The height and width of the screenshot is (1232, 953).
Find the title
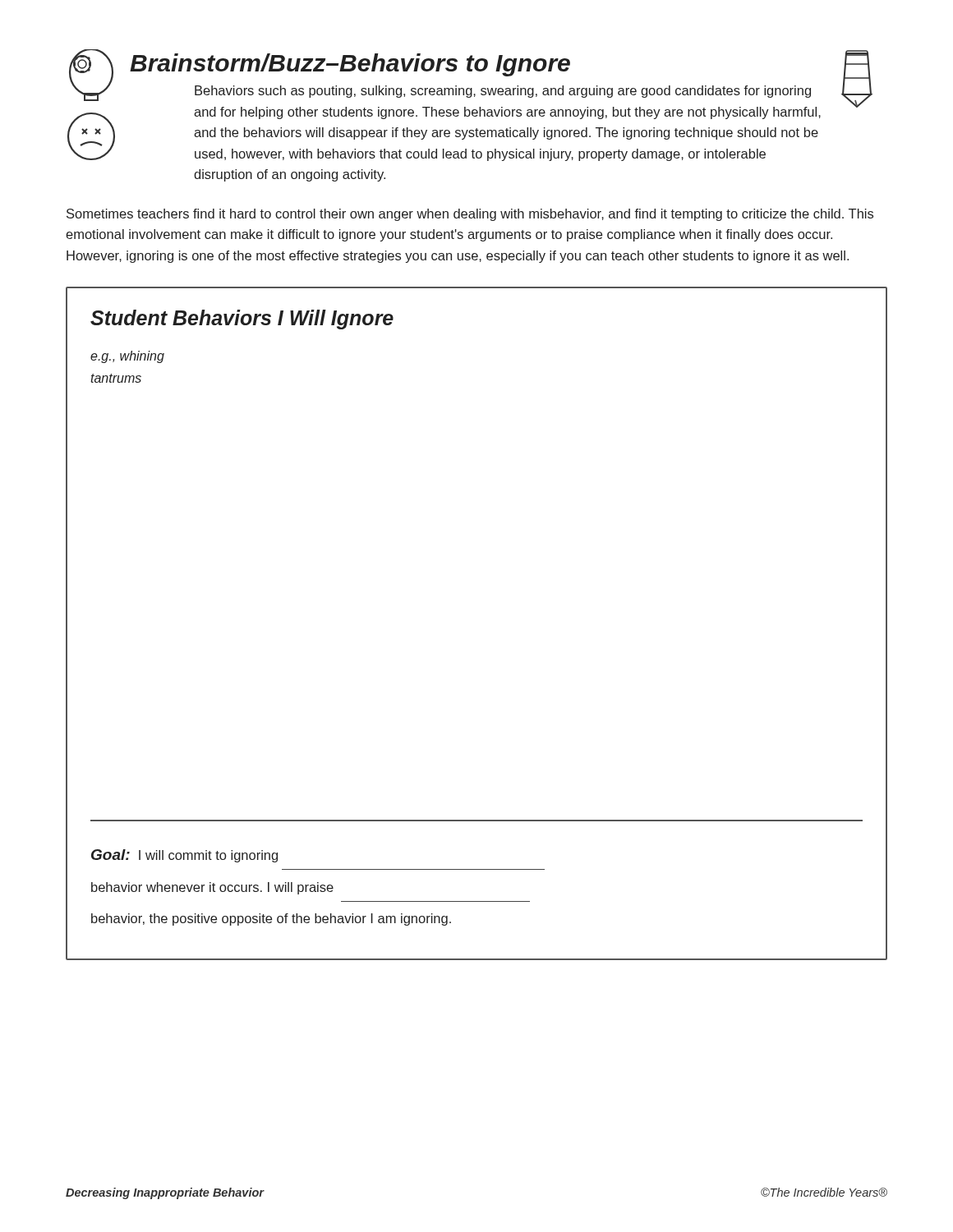(x=476, y=63)
